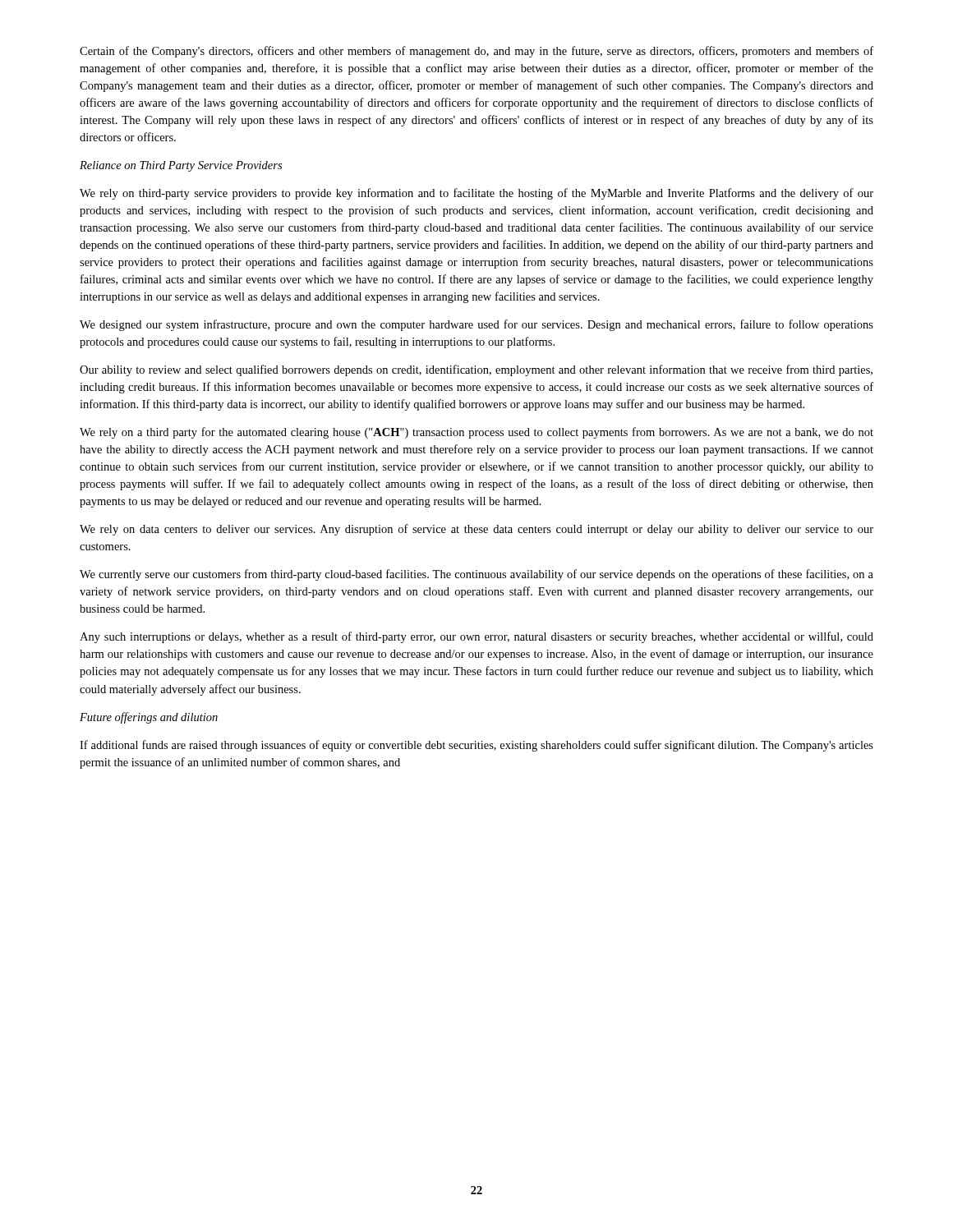Image resolution: width=953 pixels, height=1232 pixels.
Task: Locate the block starting "We currently serve"
Action: [x=476, y=592]
